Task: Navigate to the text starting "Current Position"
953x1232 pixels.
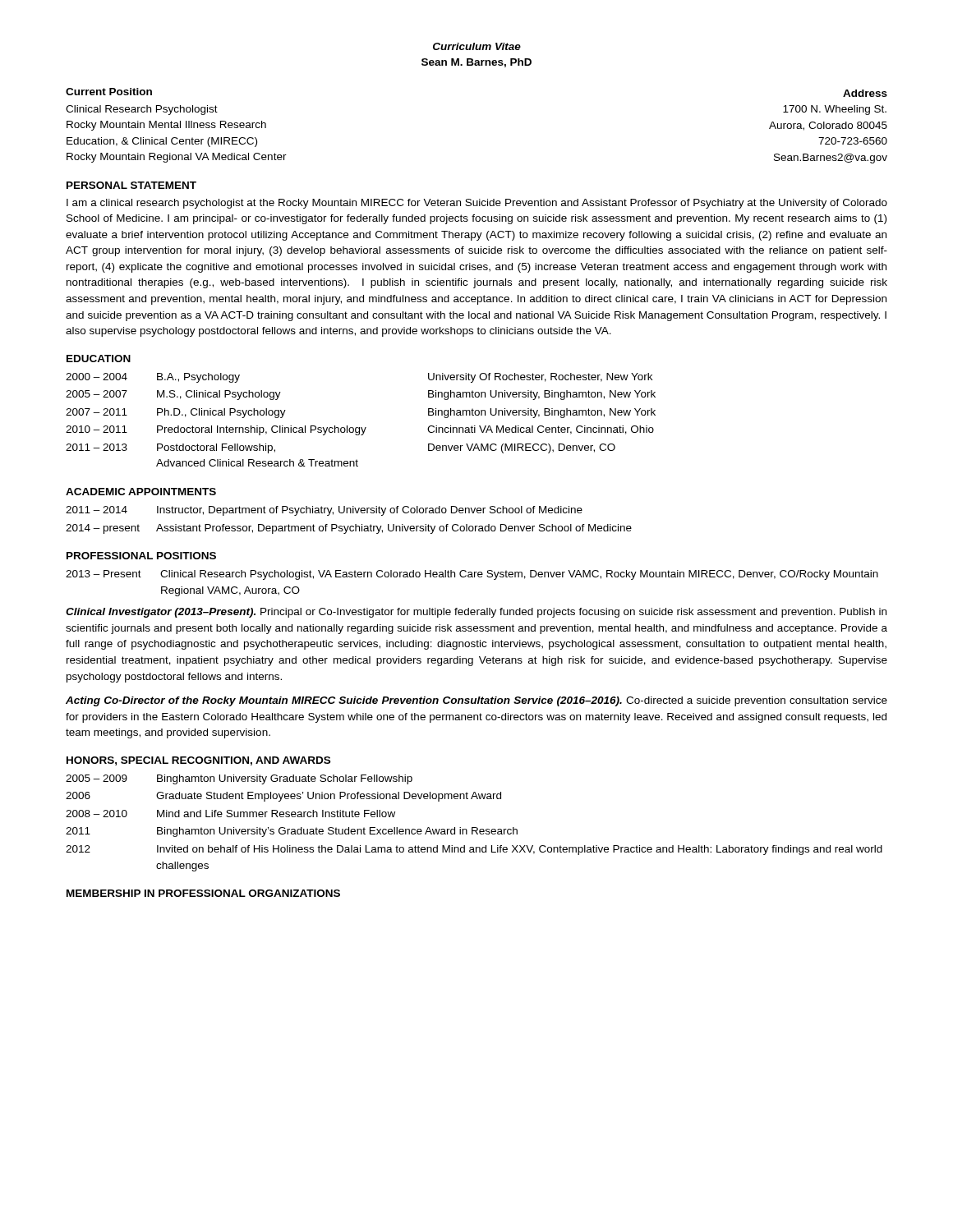Action: [x=109, y=91]
